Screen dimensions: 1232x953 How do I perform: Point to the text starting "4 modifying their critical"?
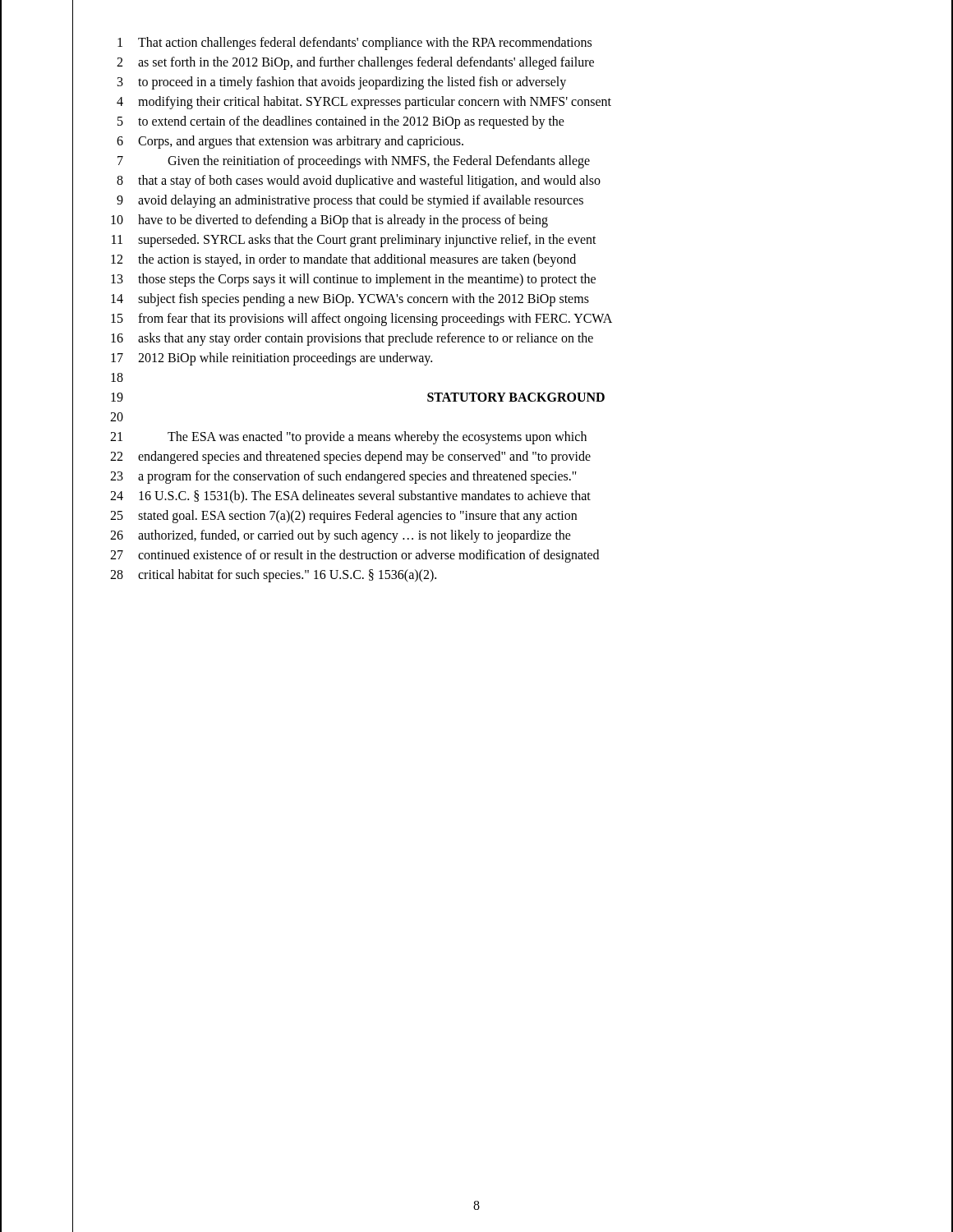[493, 102]
